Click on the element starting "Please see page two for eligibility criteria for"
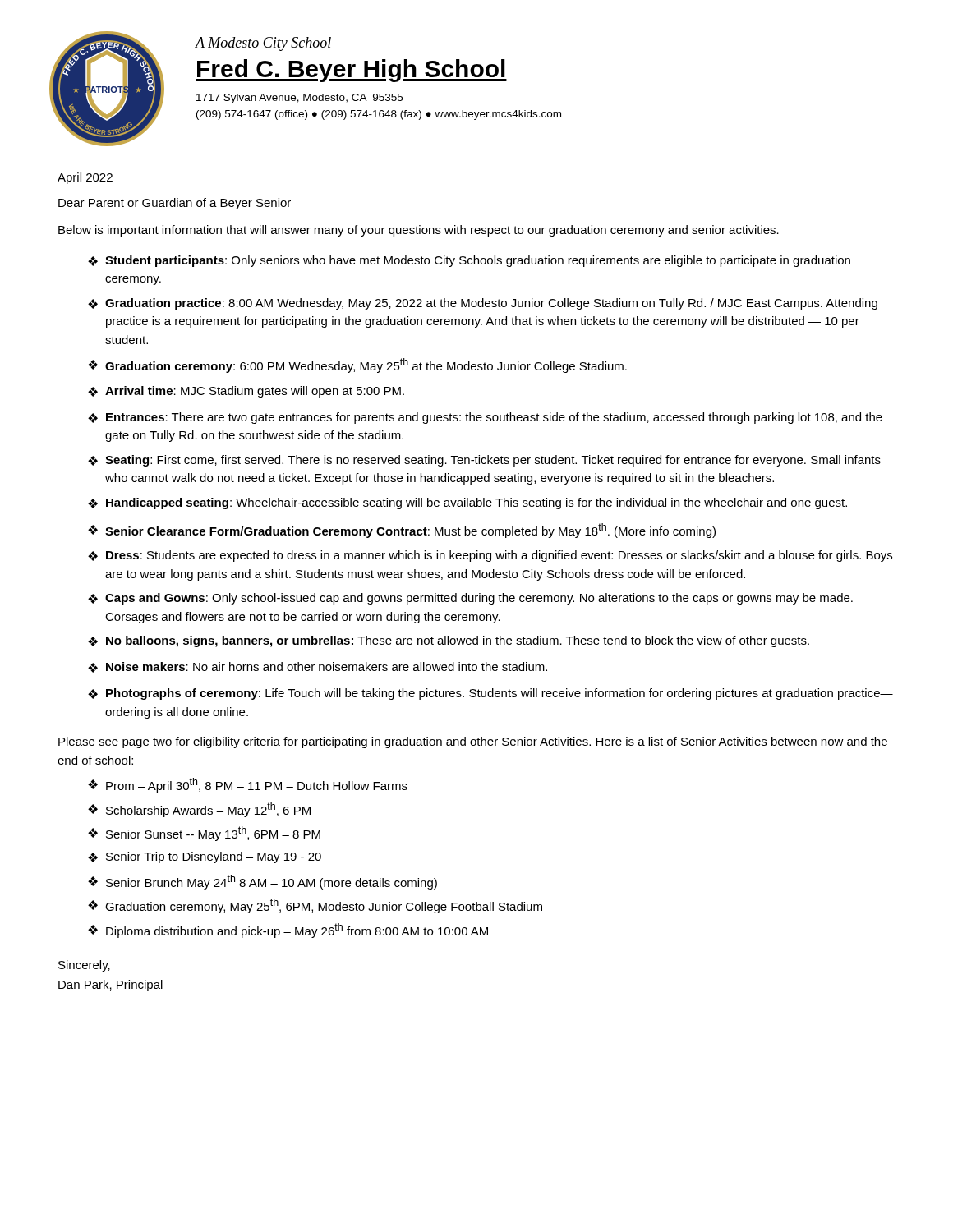Screen dimensions: 1232x953 (473, 750)
